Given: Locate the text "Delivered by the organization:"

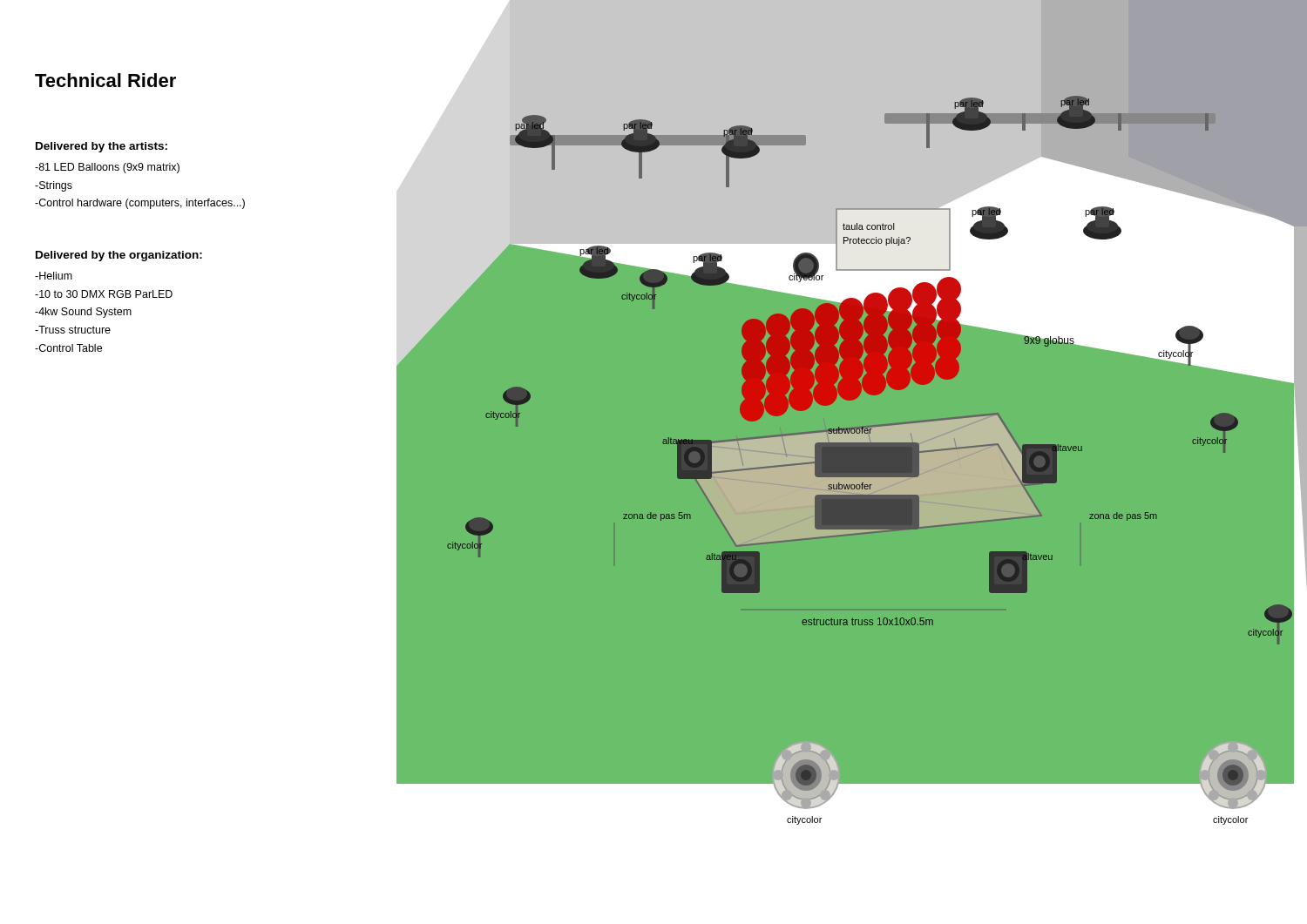Looking at the screenshot, I should click(x=119, y=255).
